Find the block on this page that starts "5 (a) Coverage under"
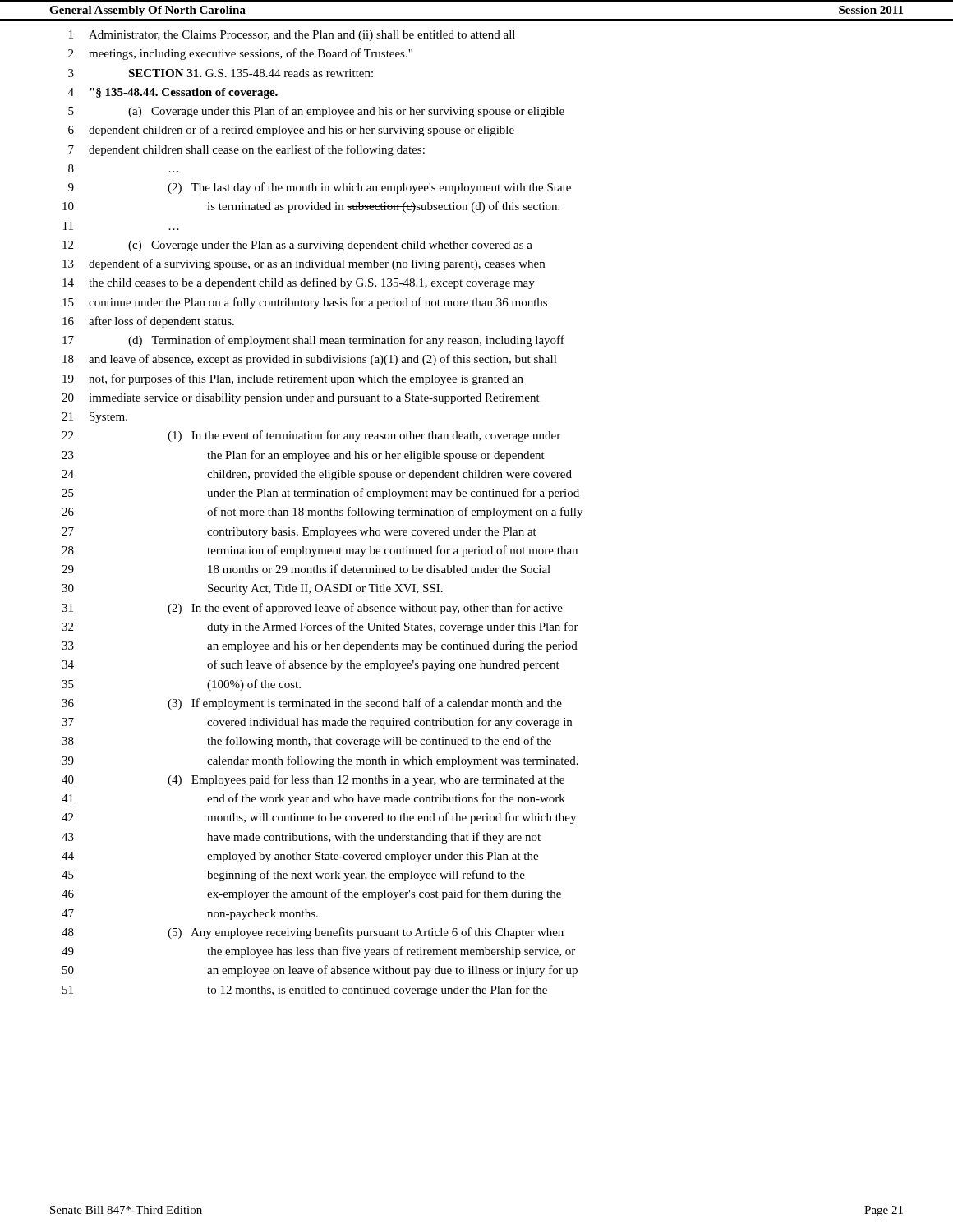Screen dimensions: 1232x953 tap(476, 111)
